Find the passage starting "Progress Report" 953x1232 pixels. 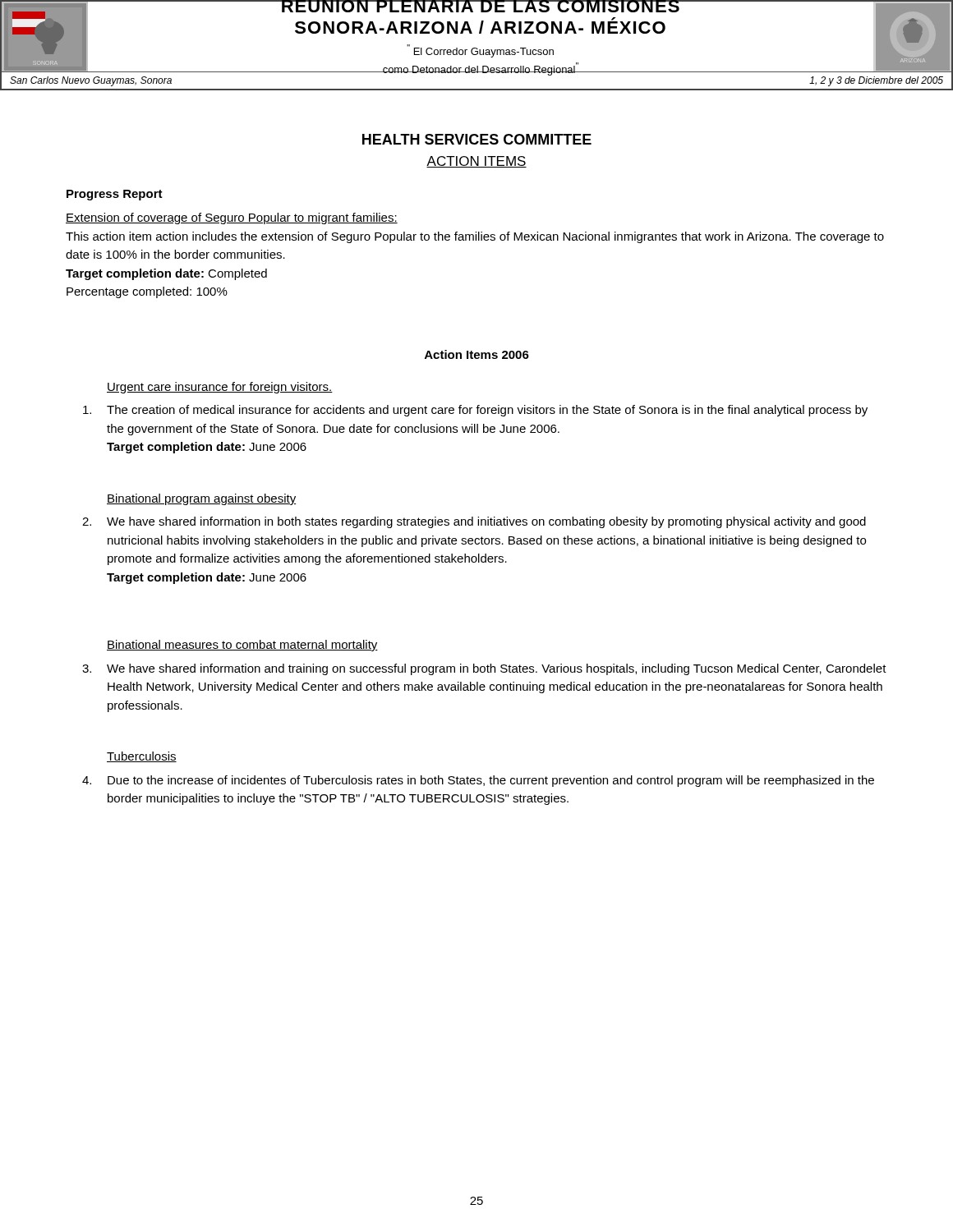pyautogui.click(x=114, y=193)
